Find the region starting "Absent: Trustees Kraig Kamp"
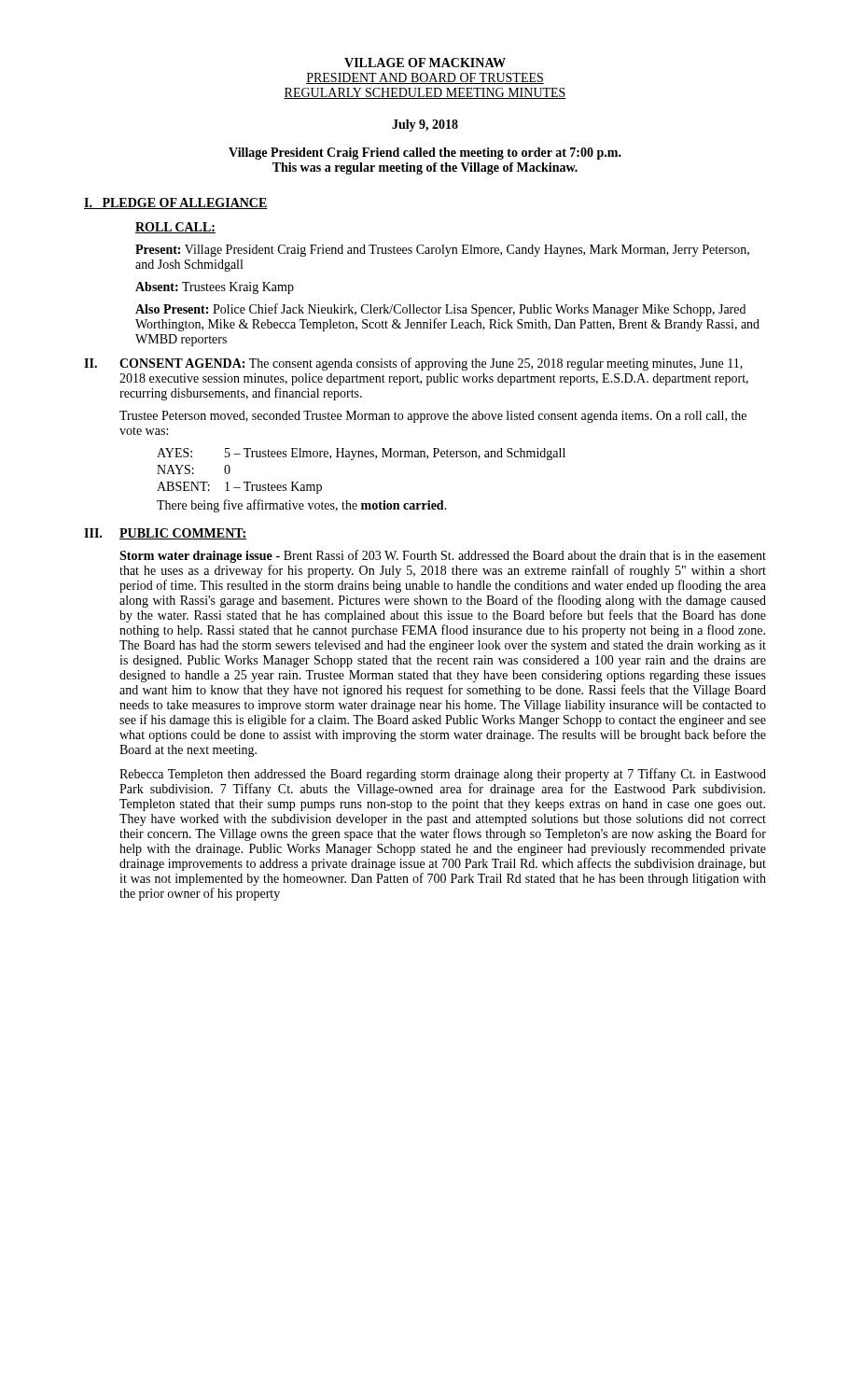The height and width of the screenshot is (1400, 850). 215,287
